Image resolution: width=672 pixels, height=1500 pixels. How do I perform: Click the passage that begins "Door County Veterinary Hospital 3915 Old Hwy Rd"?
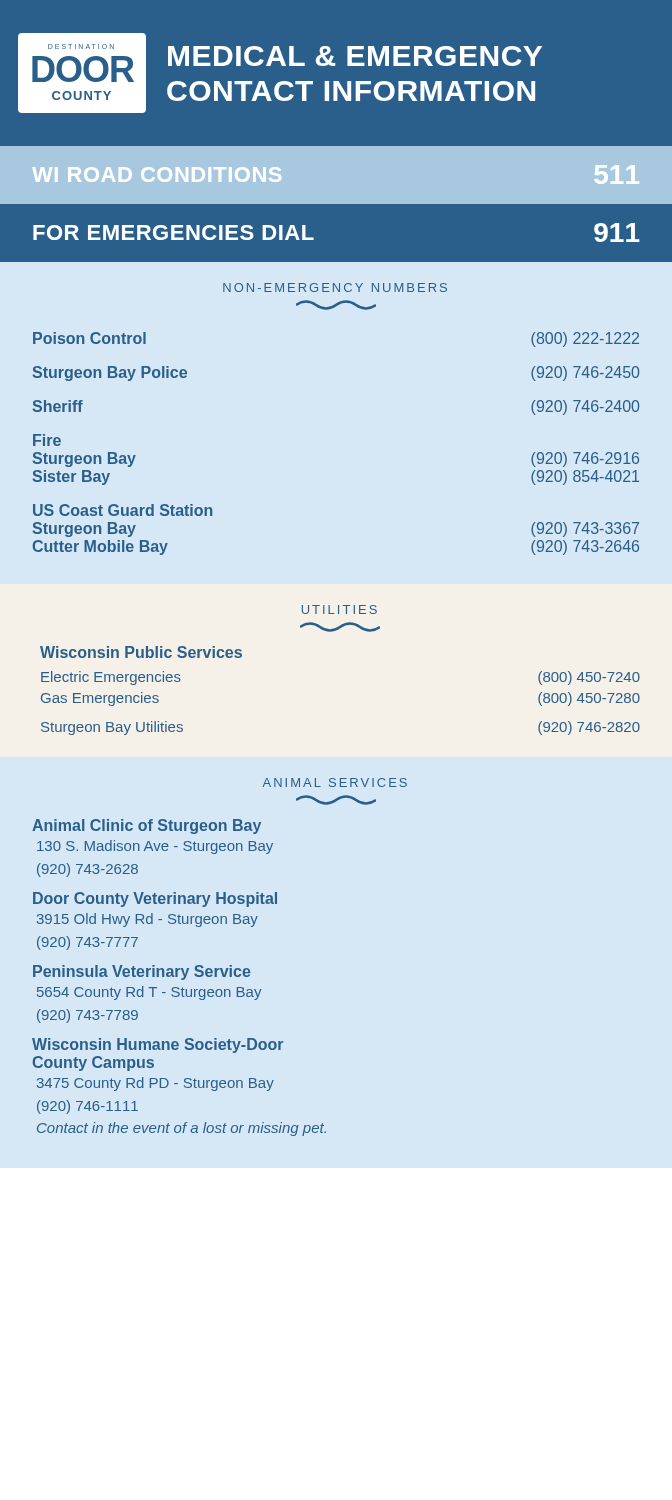tap(155, 900)
